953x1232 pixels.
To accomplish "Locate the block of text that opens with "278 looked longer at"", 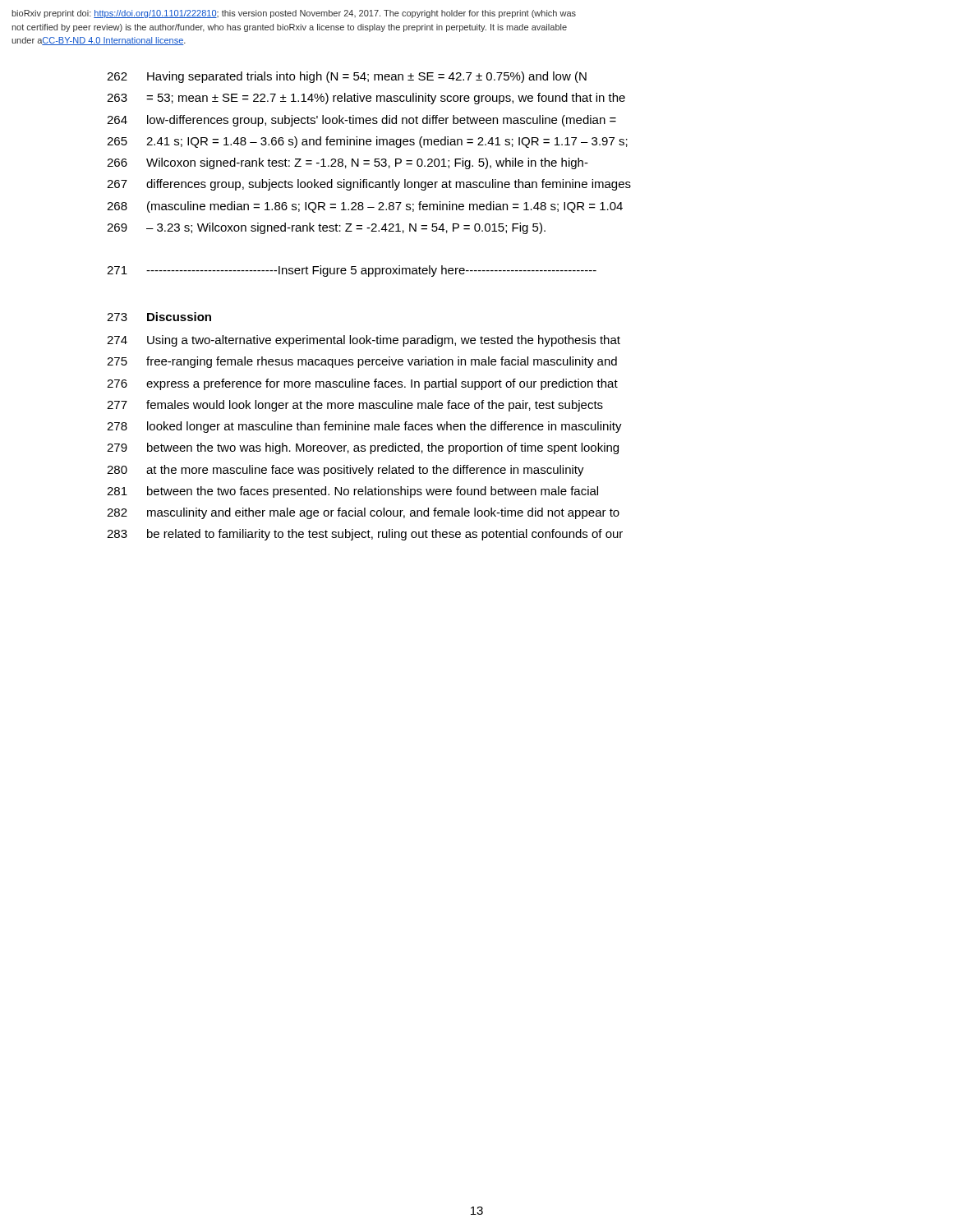I will 497,426.
